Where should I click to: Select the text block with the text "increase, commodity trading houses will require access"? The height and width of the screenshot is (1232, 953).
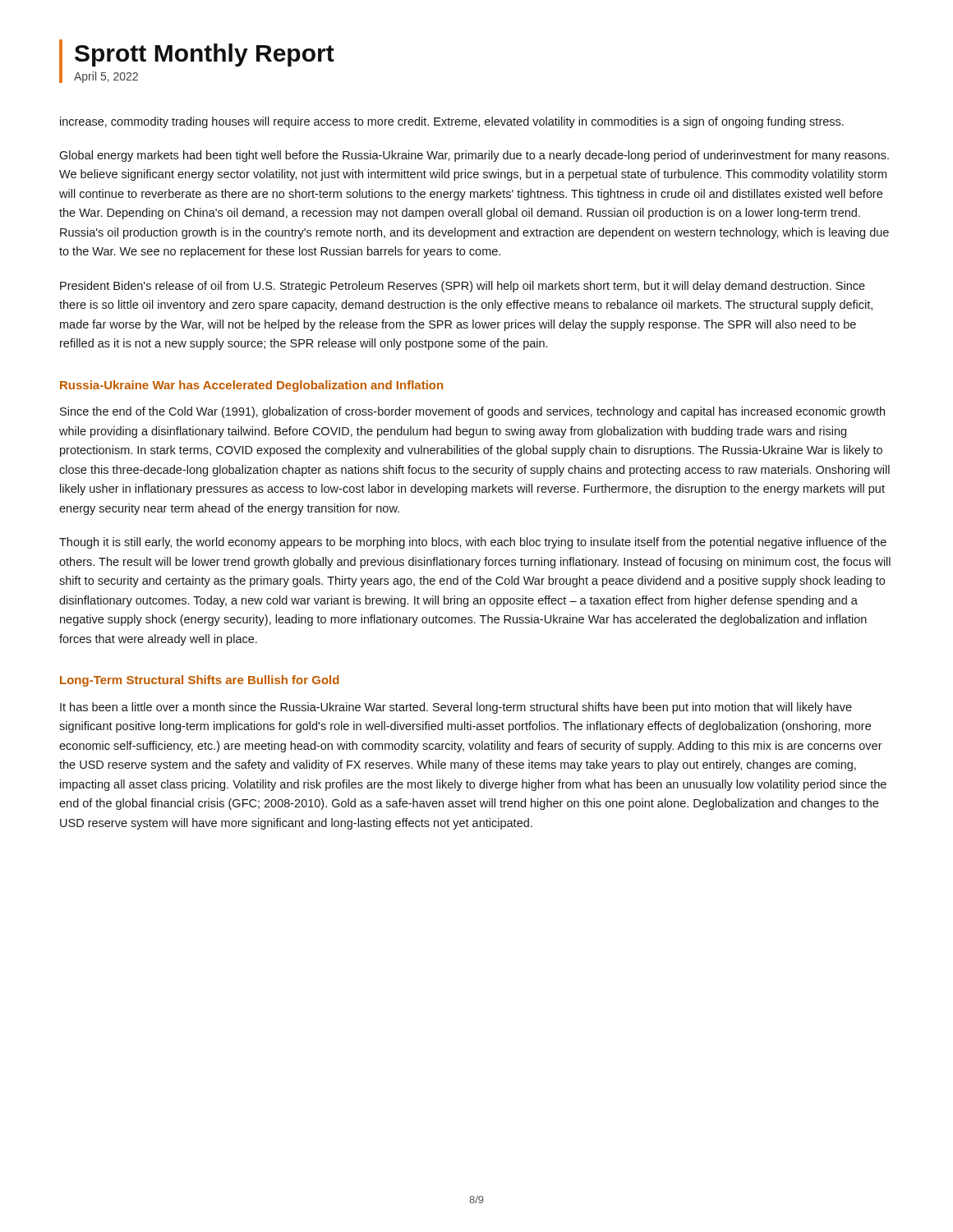452,121
